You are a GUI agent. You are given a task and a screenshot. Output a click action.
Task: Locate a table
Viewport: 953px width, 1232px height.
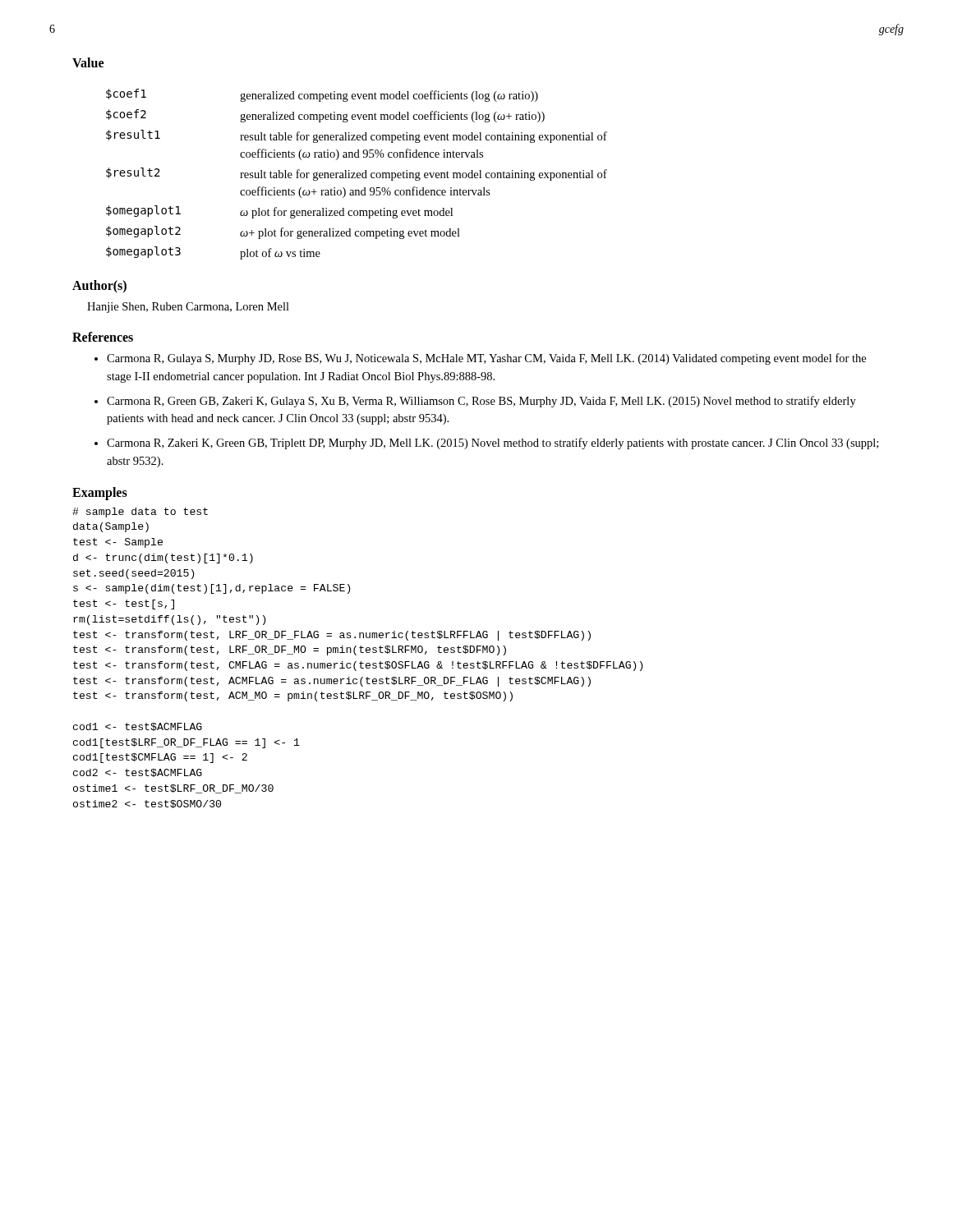(x=480, y=175)
